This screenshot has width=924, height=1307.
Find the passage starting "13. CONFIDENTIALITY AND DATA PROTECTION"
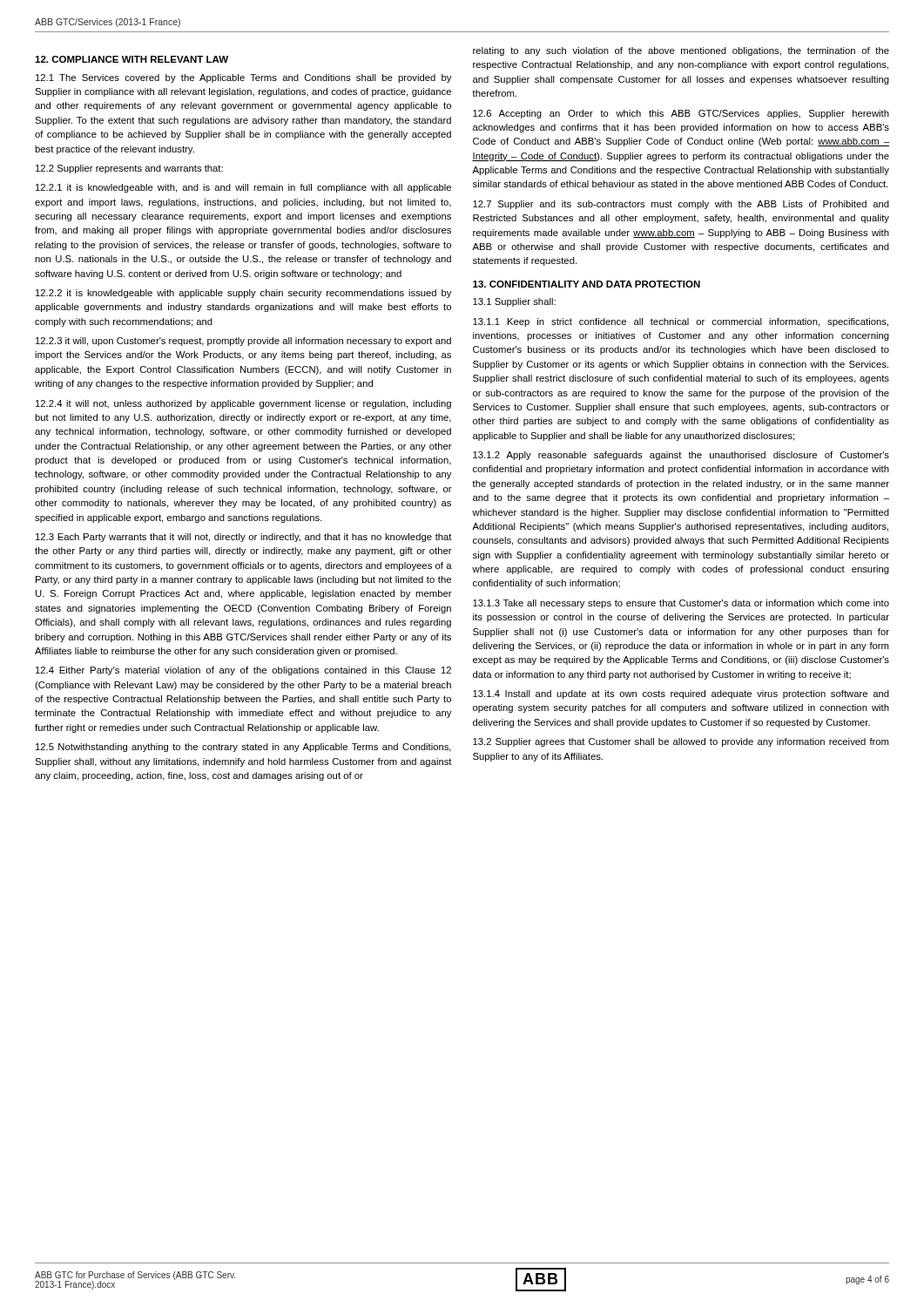tap(586, 284)
